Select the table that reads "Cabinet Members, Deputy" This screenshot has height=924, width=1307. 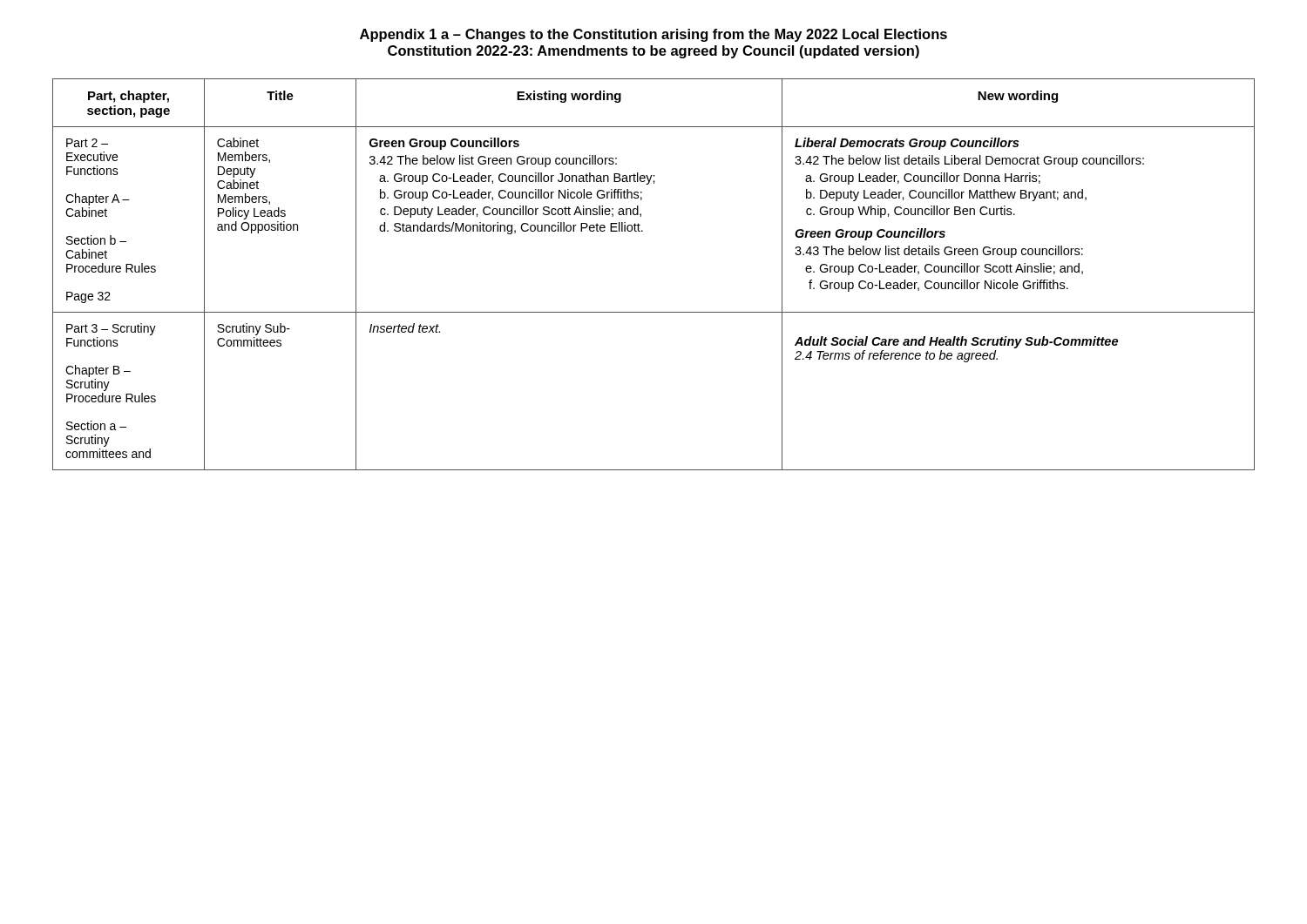(x=654, y=274)
